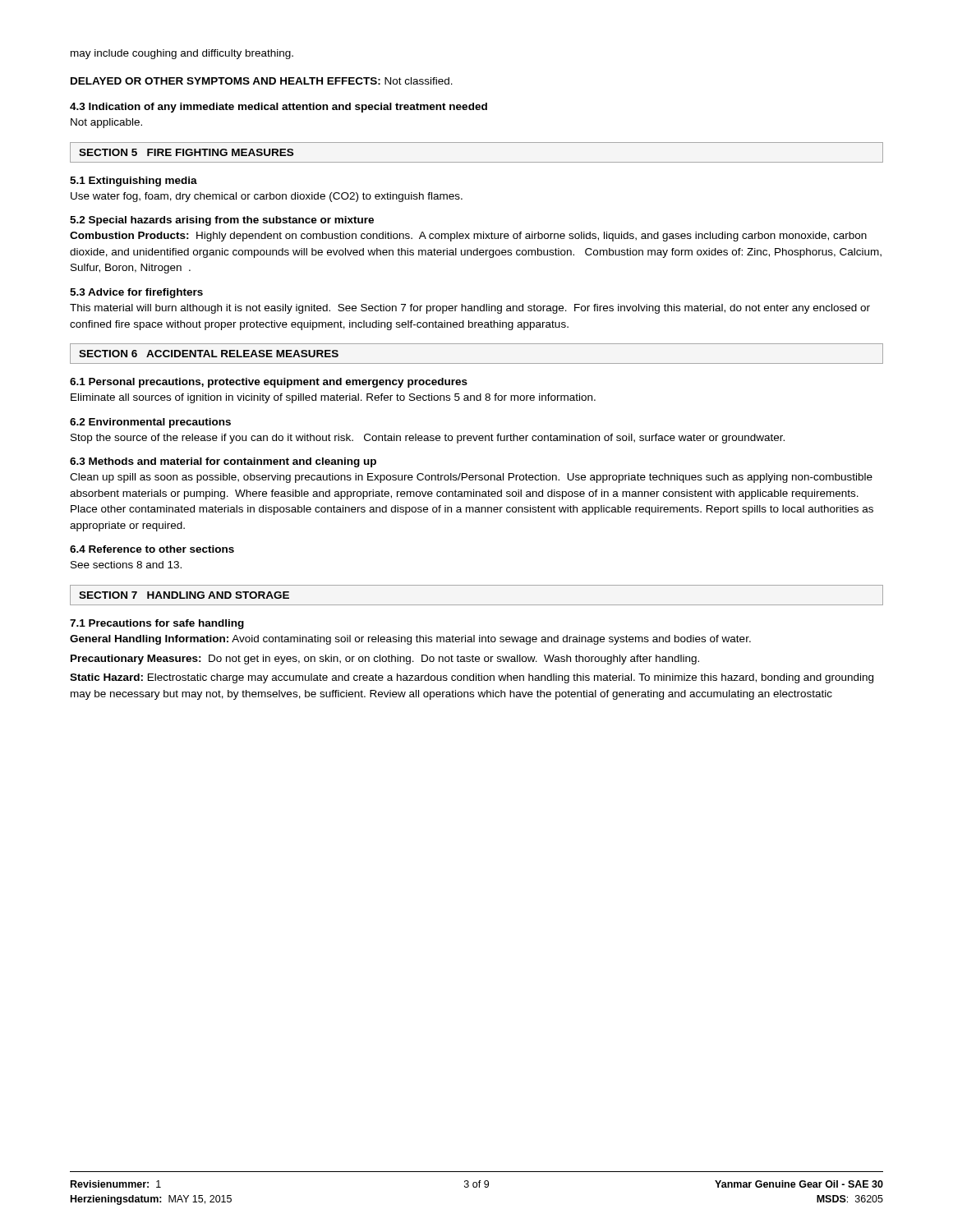This screenshot has width=953, height=1232.
Task: Point to the block beginning "General Handling Information: Avoid contaminating soil or"
Action: tap(411, 639)
